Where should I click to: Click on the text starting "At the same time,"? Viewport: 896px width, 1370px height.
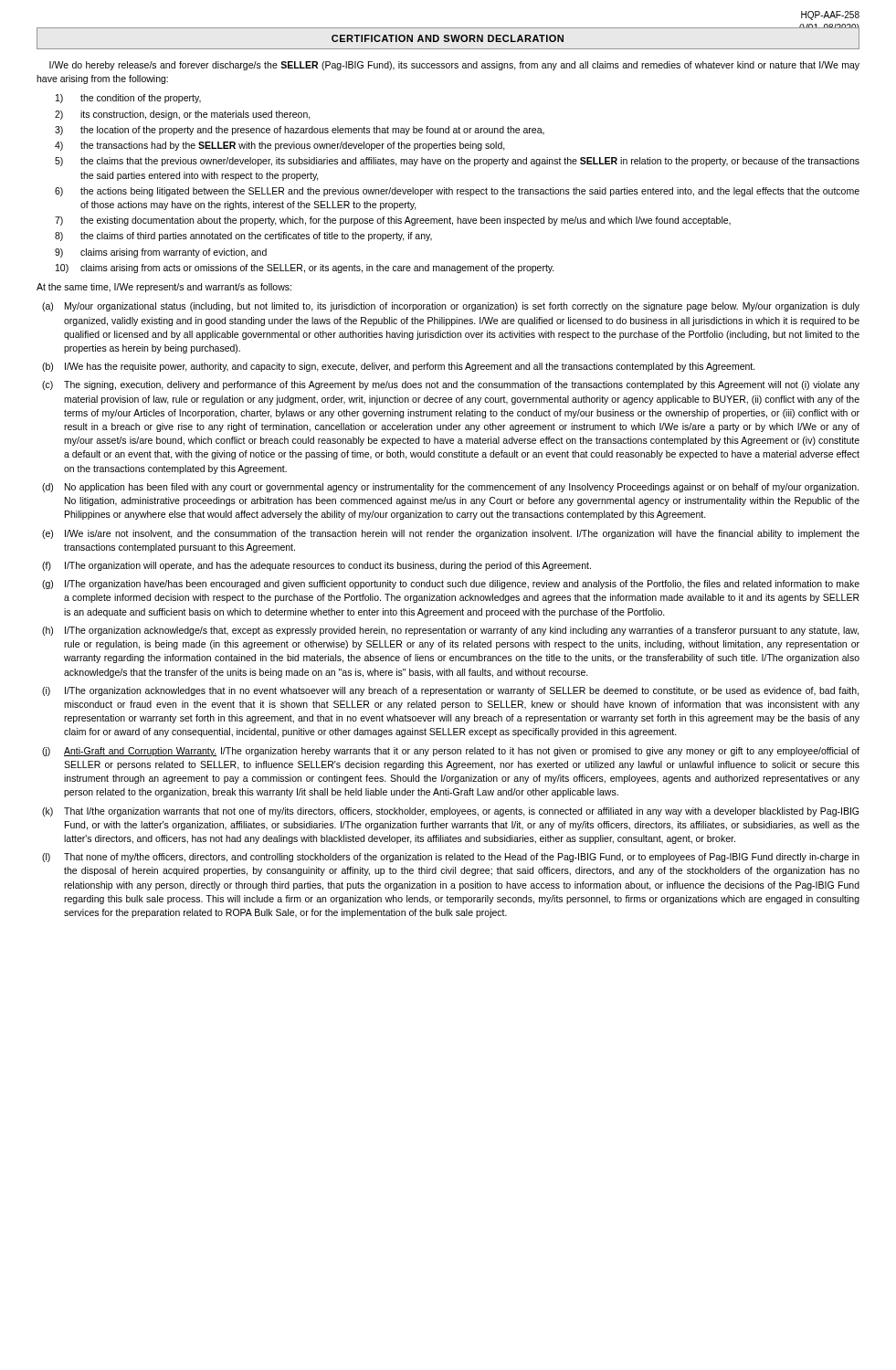[x=164, y=287]
